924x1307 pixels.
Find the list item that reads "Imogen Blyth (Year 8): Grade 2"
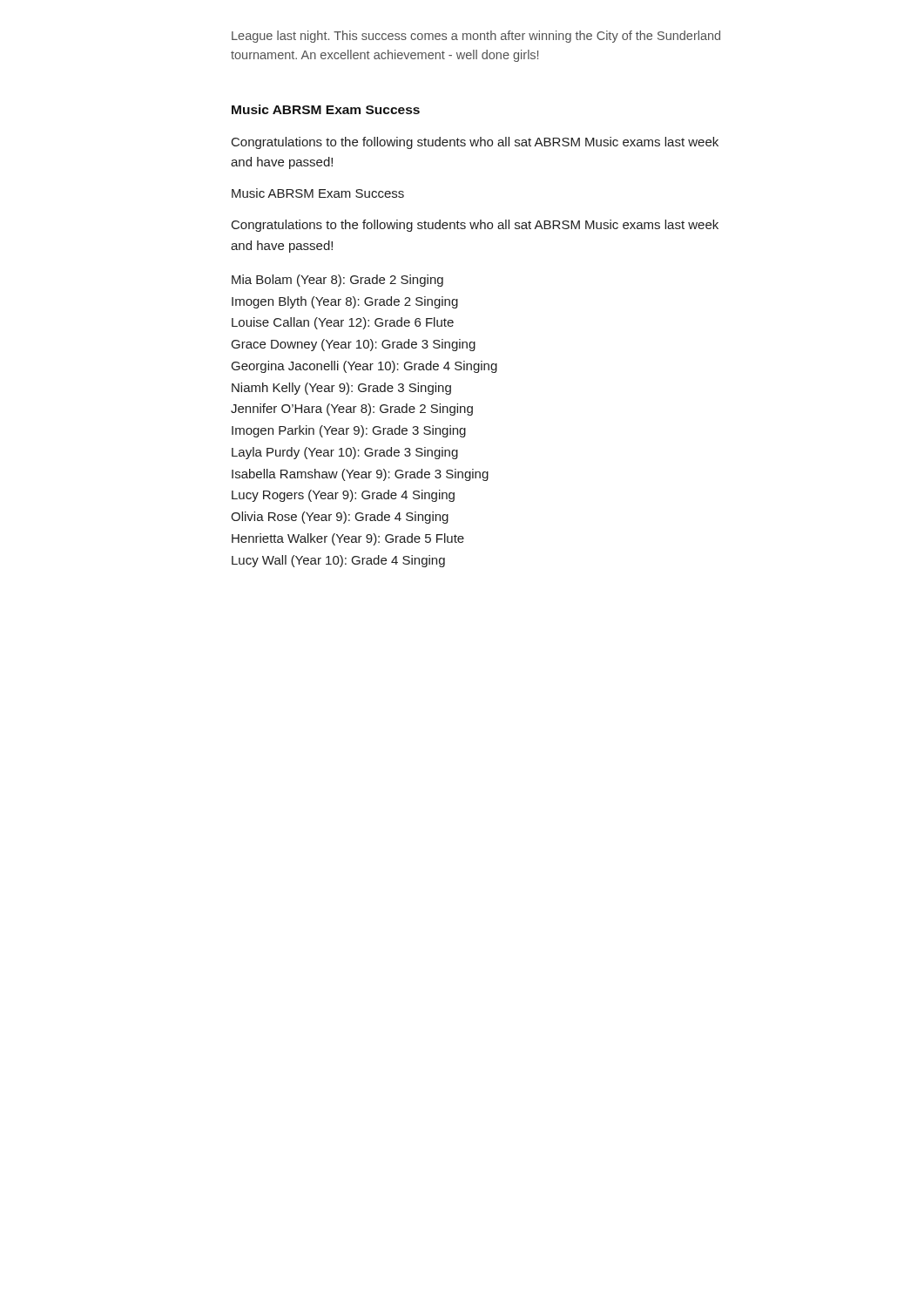point(345,301)
